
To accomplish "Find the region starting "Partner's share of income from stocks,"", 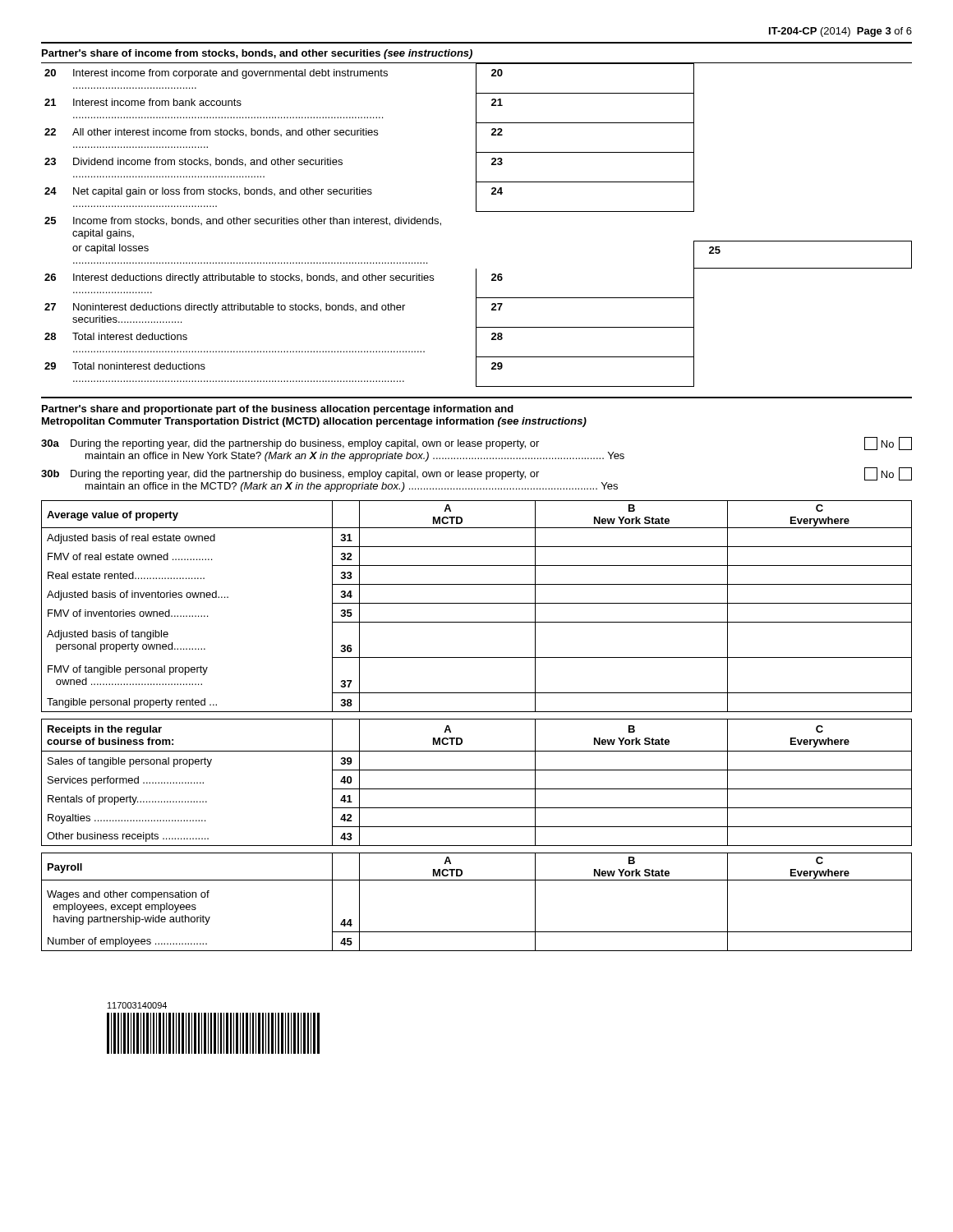I will pos(257,53).
